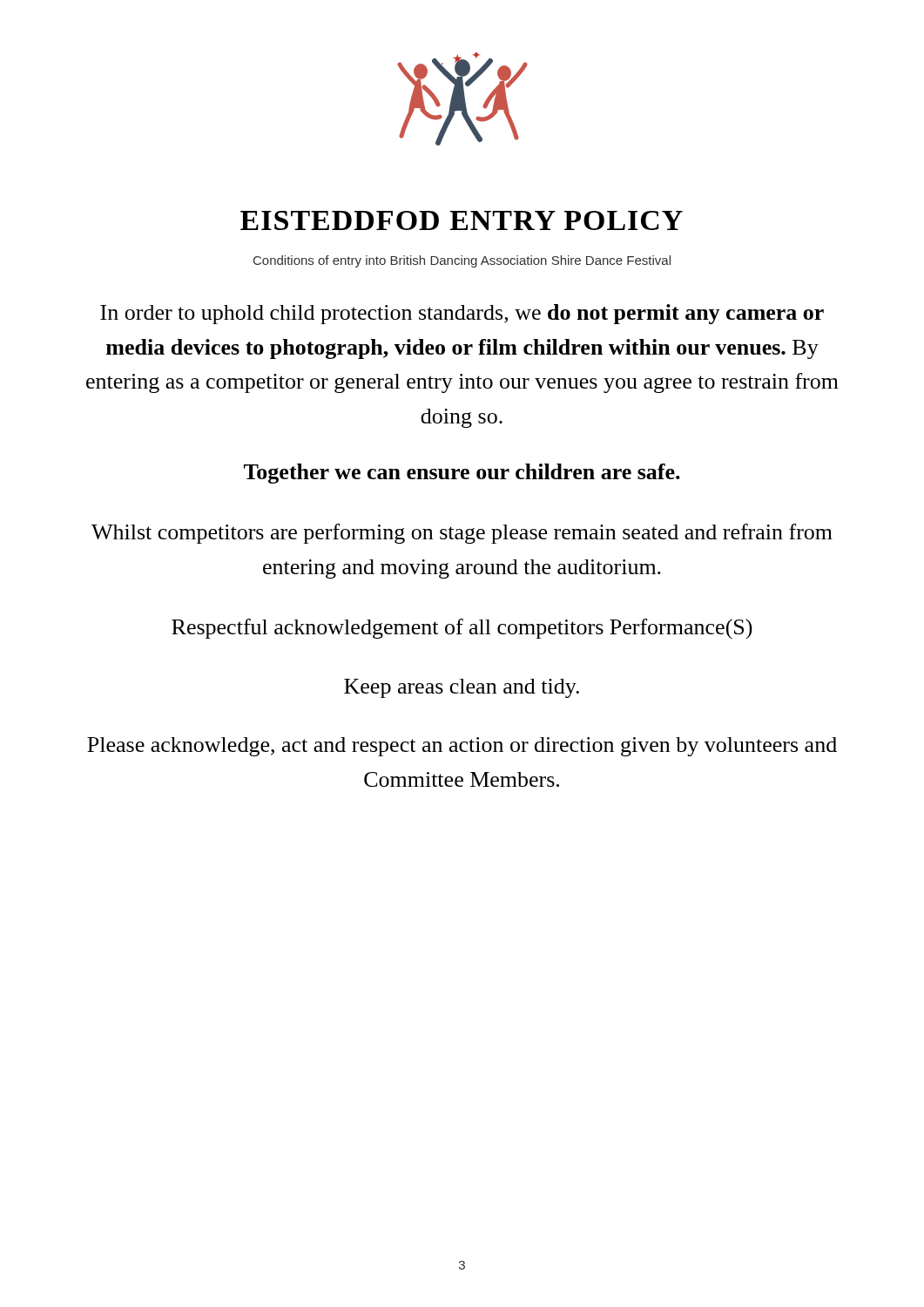Find the passage starting "Respectful acknowledgement of all"
The image size is (924, 1307).
(462, 627)
